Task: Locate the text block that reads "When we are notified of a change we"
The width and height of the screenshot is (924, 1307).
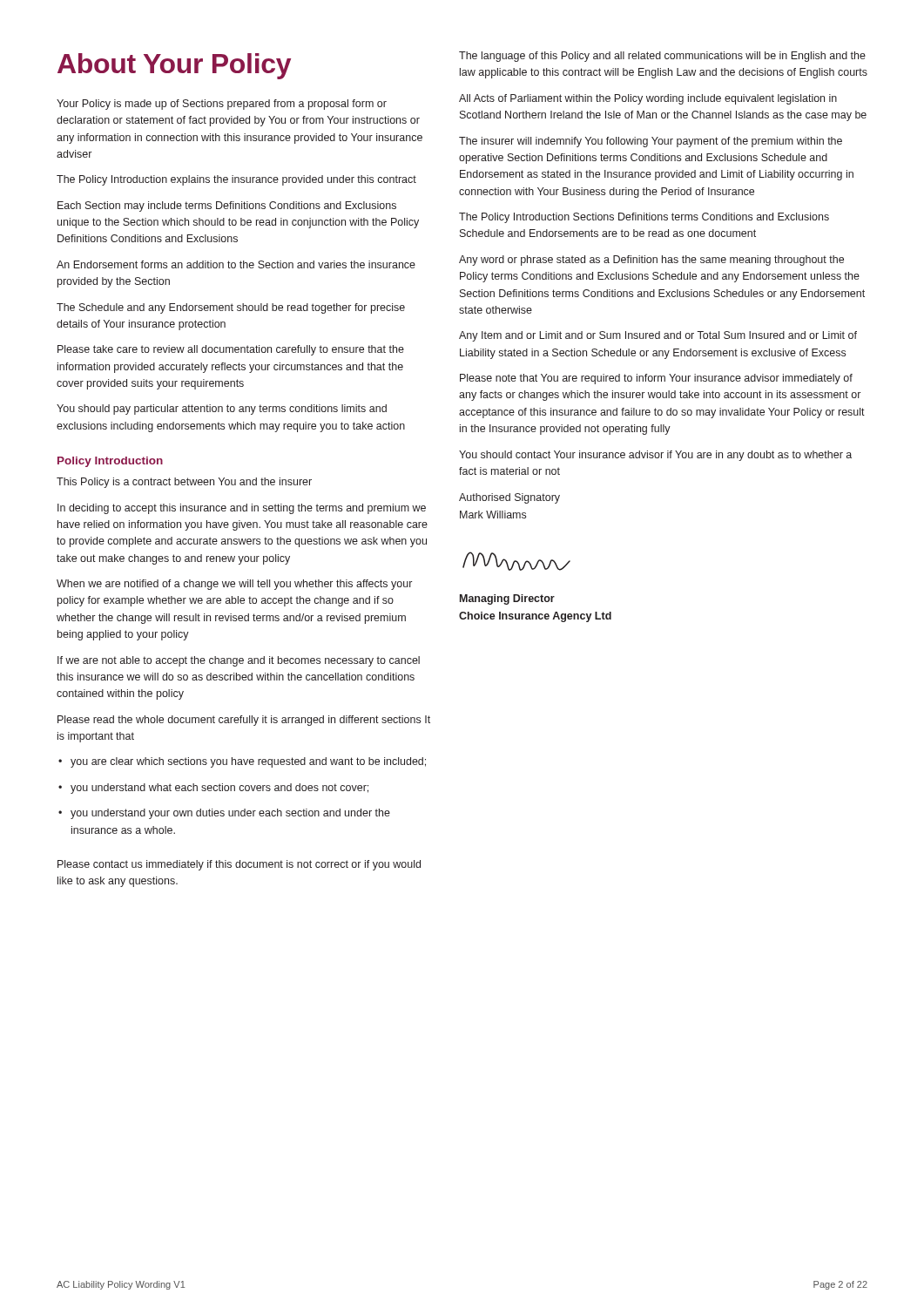Action: [234, 609]
